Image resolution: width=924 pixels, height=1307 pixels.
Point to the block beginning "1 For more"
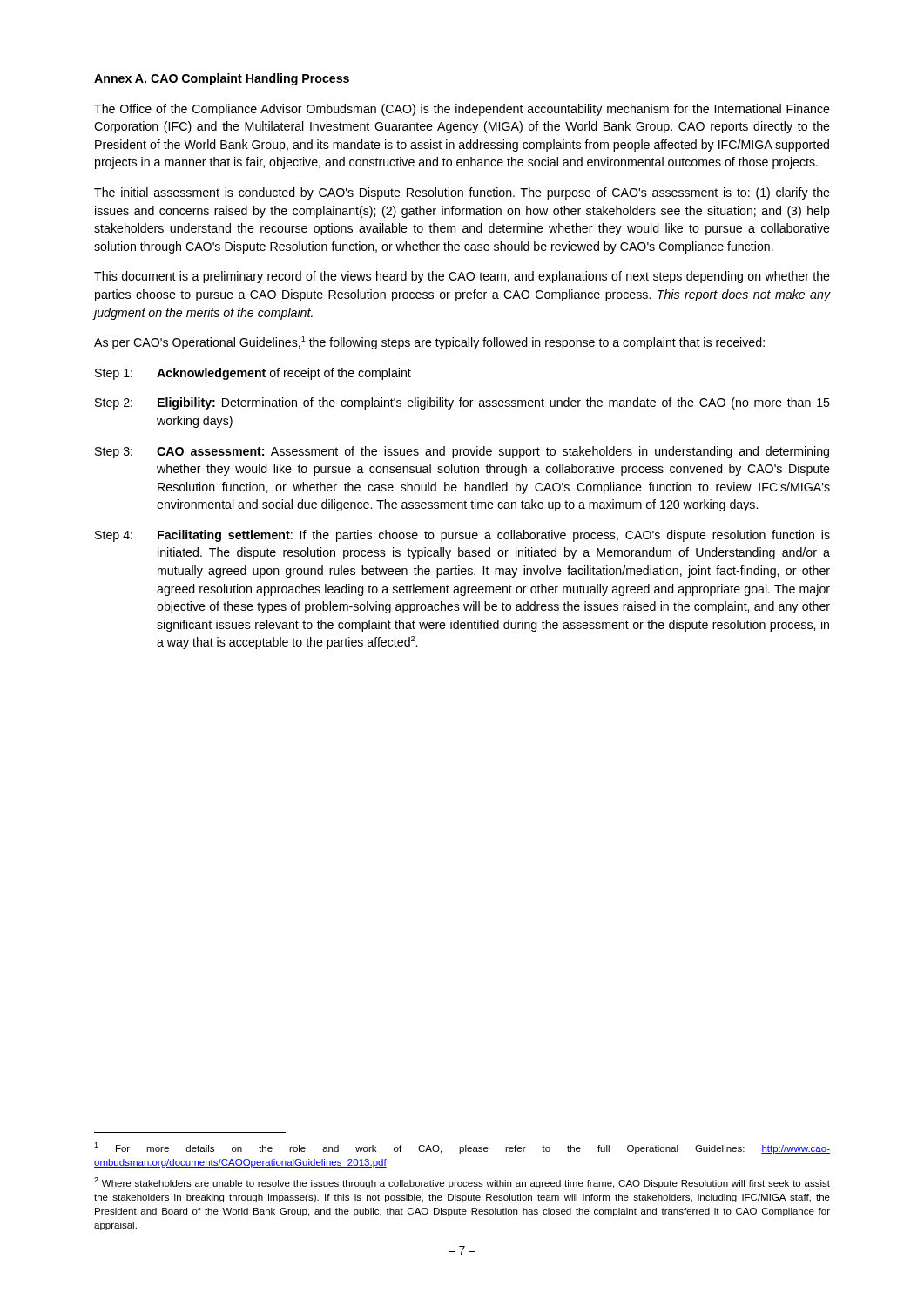(x=462, y=1154)
